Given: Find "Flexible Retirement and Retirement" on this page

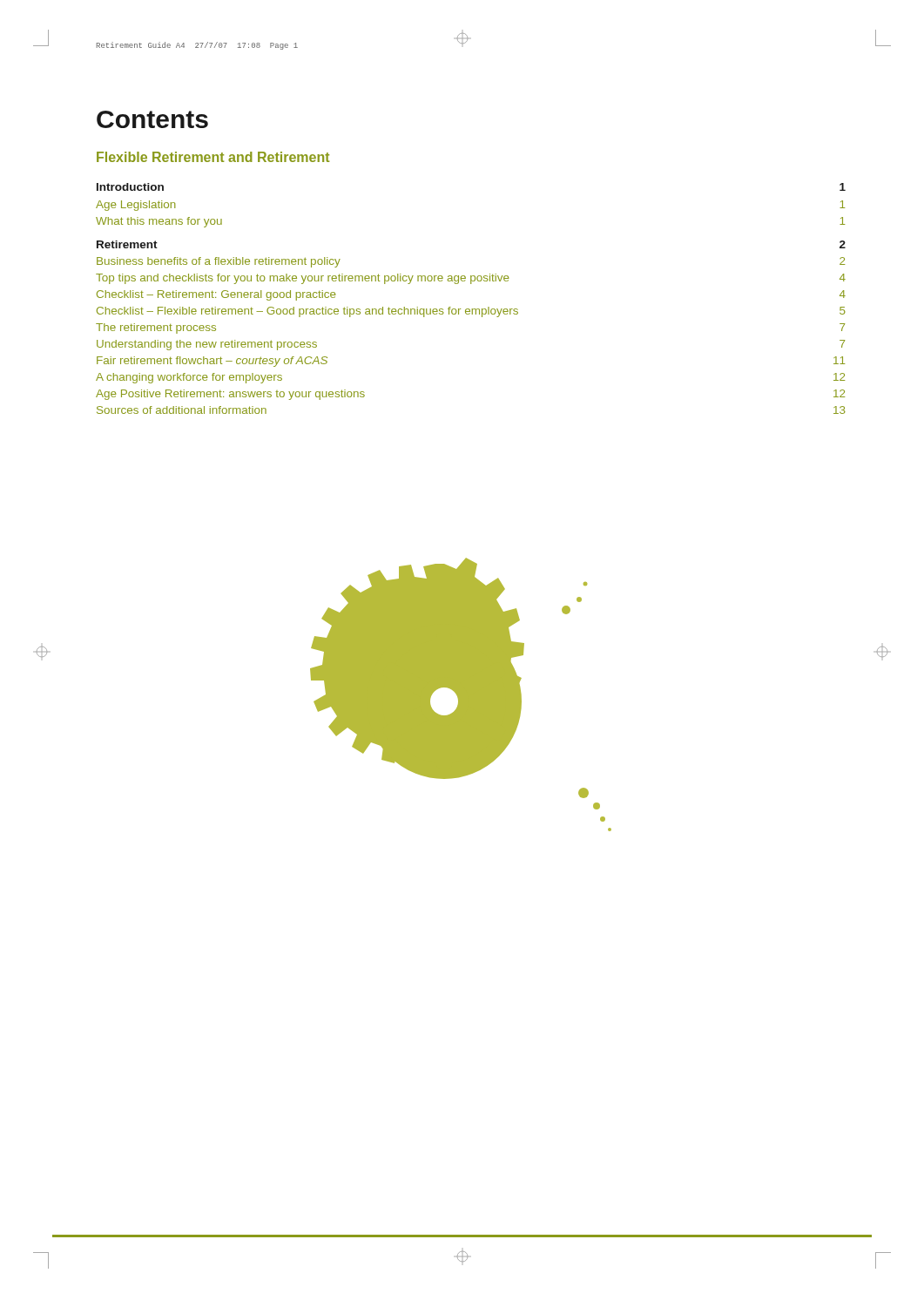Looking at the screenshot, I should (213, 157).
